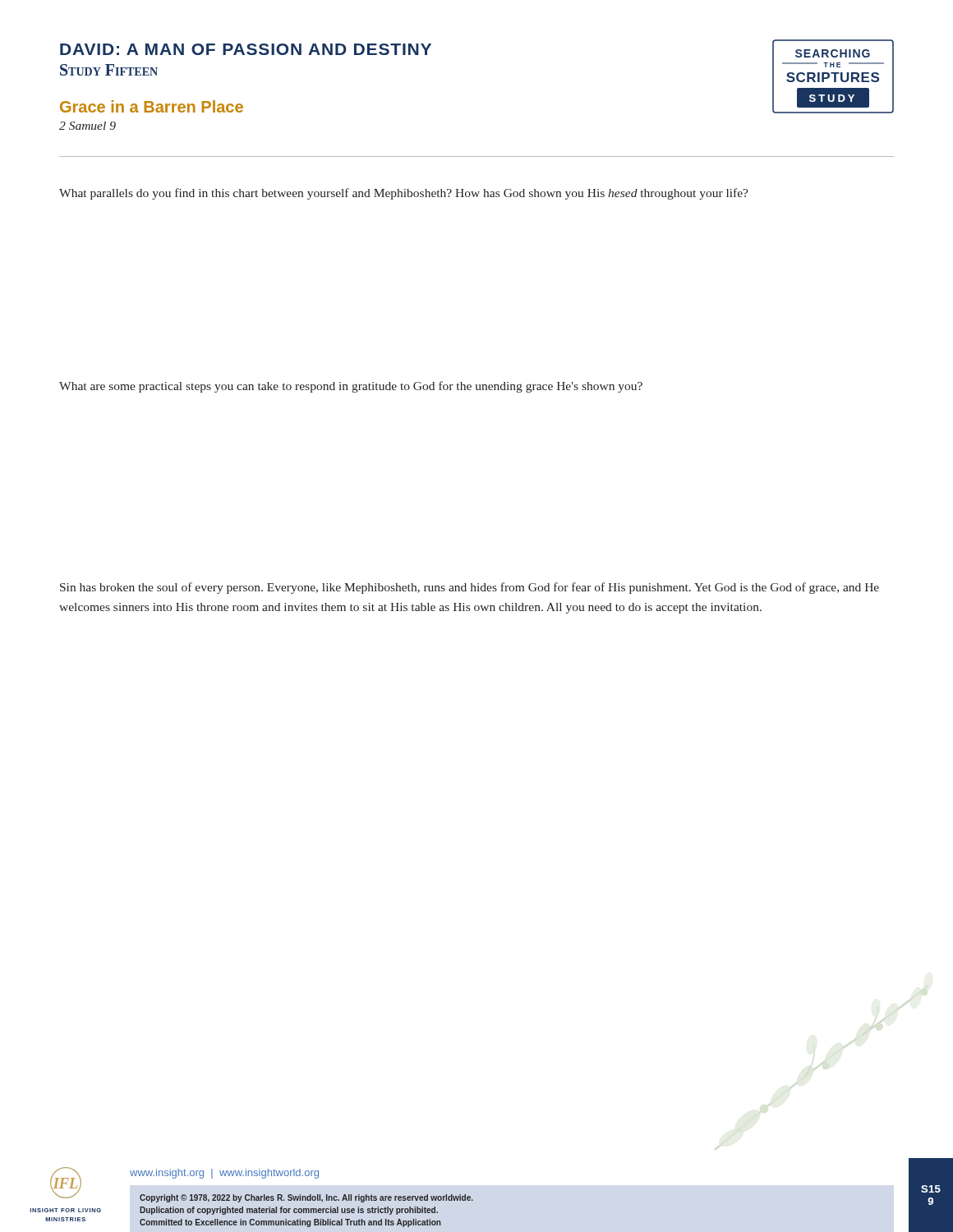The width and height of the screenshot is (953, 1232).
Task: Click on the text block that says "What parallels do you"
Action: tap(476, 193)
